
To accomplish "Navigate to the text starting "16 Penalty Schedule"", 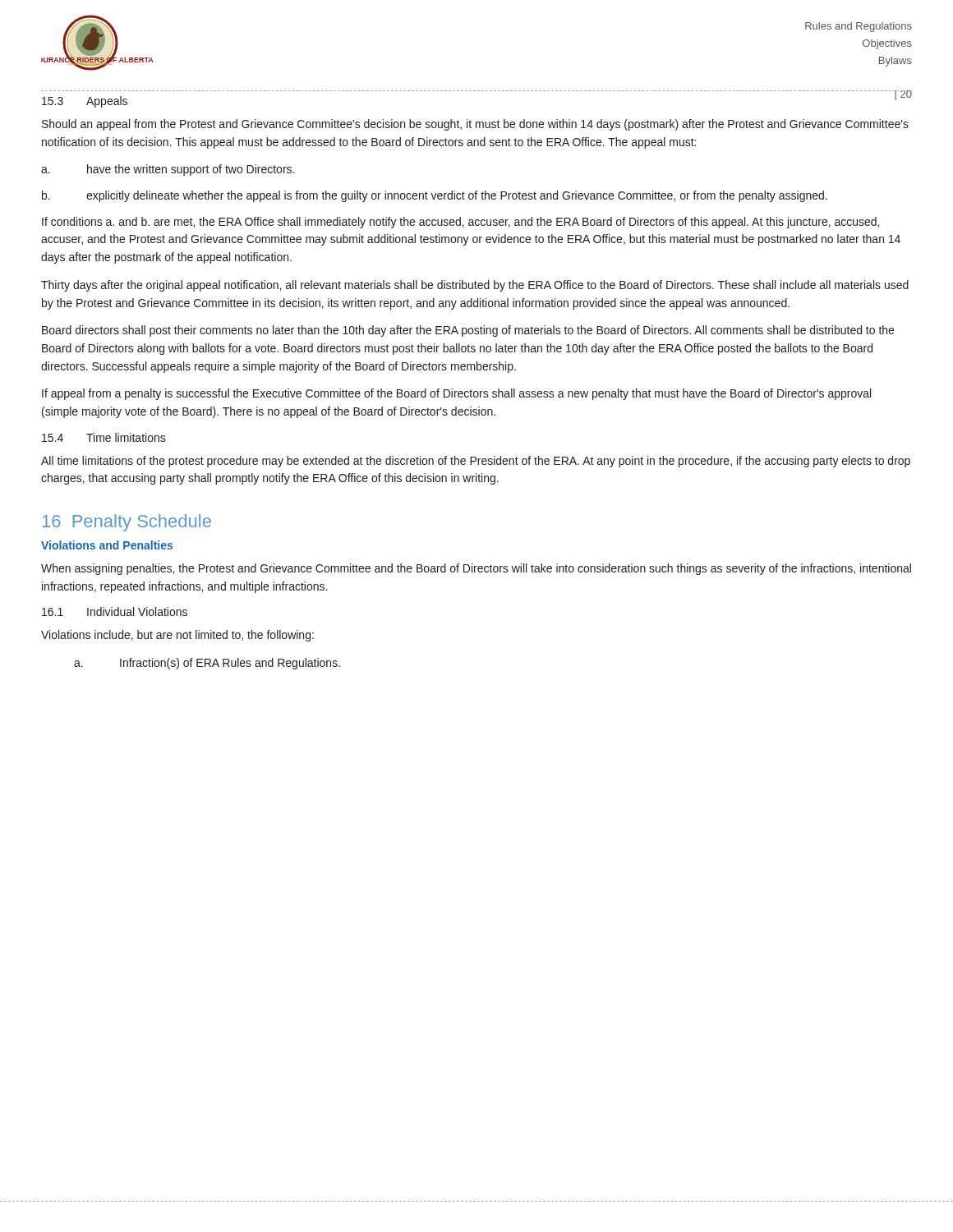I will coord(127,521).
